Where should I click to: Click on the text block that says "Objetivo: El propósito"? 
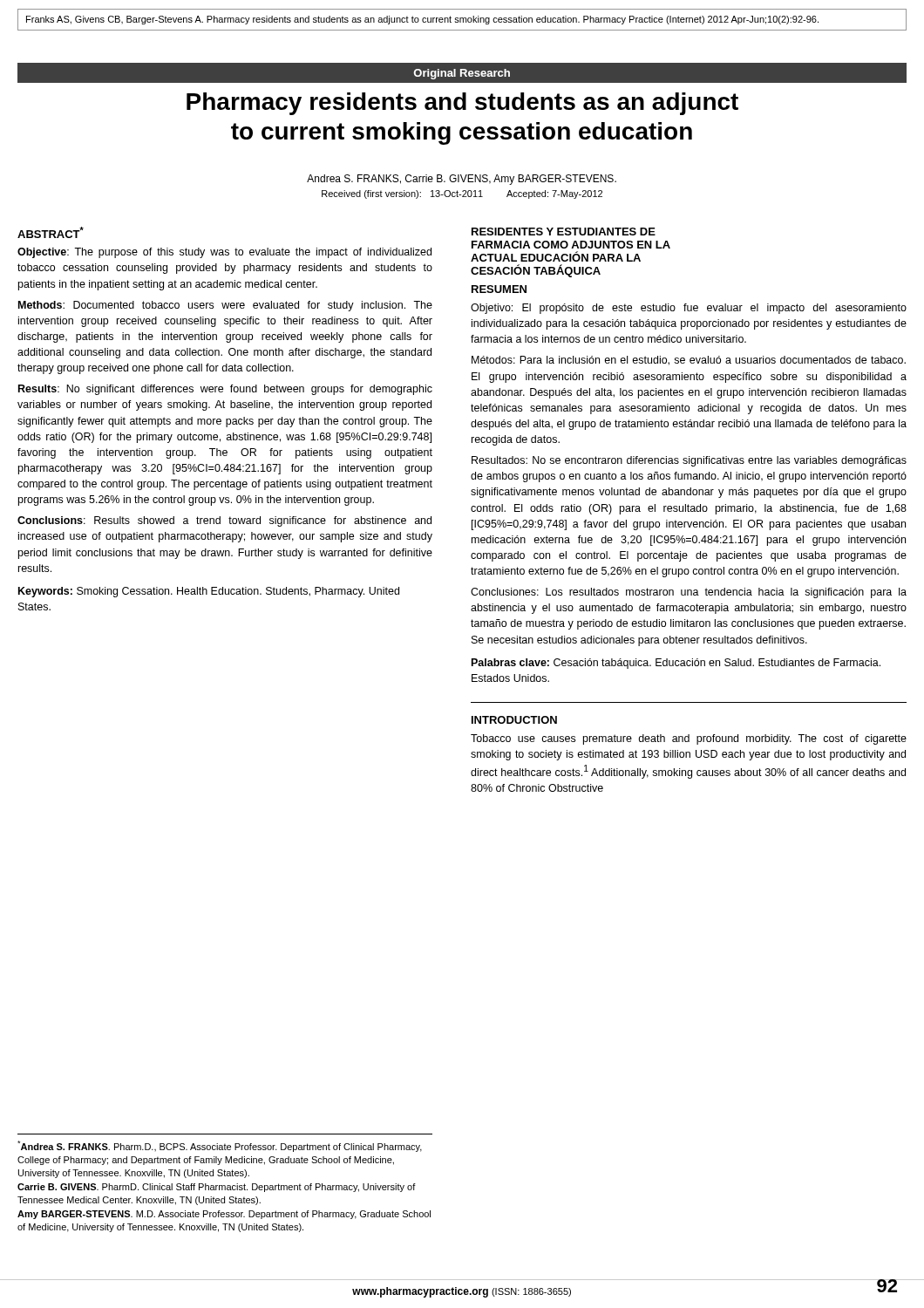pyautogui.click(x=689, y=474)
